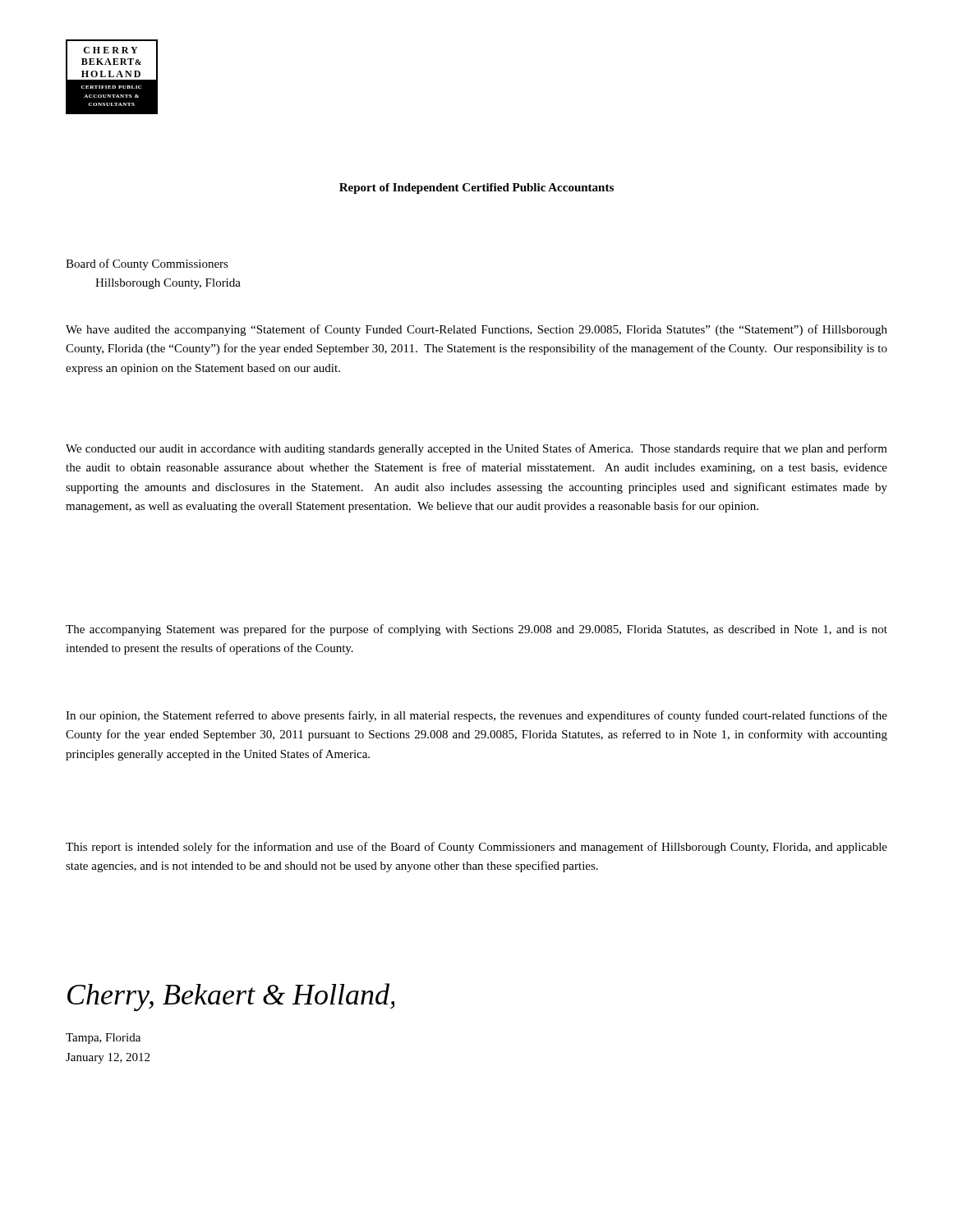Find the region starting "Report of Independent Certified Public Accountants"
The image size is (953, 1232).
point(476,187)
